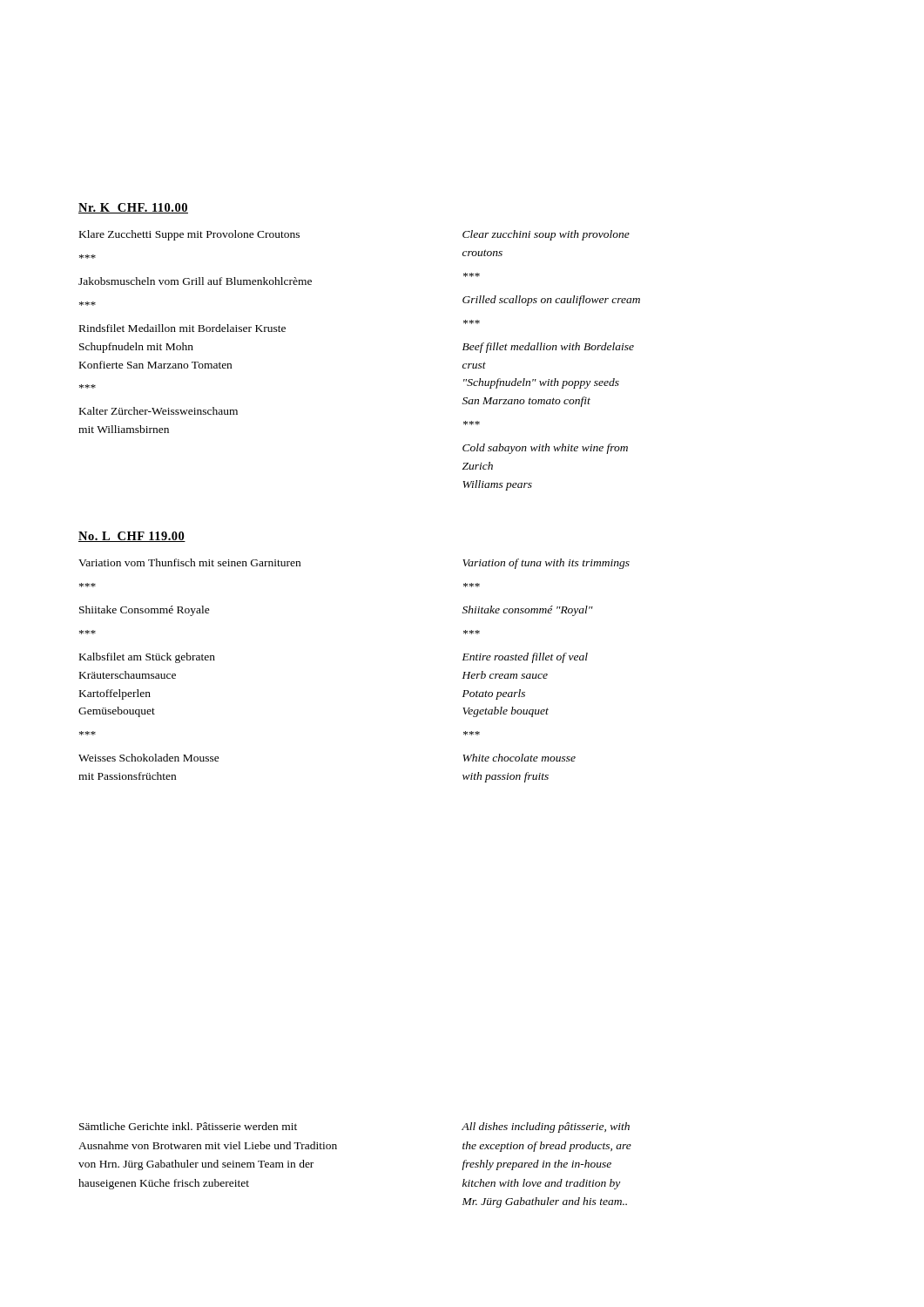The image size is (924, 1307).
Task: Find the block on this page that starts "Clear zucchini soup with"
Action: point(546,235)
